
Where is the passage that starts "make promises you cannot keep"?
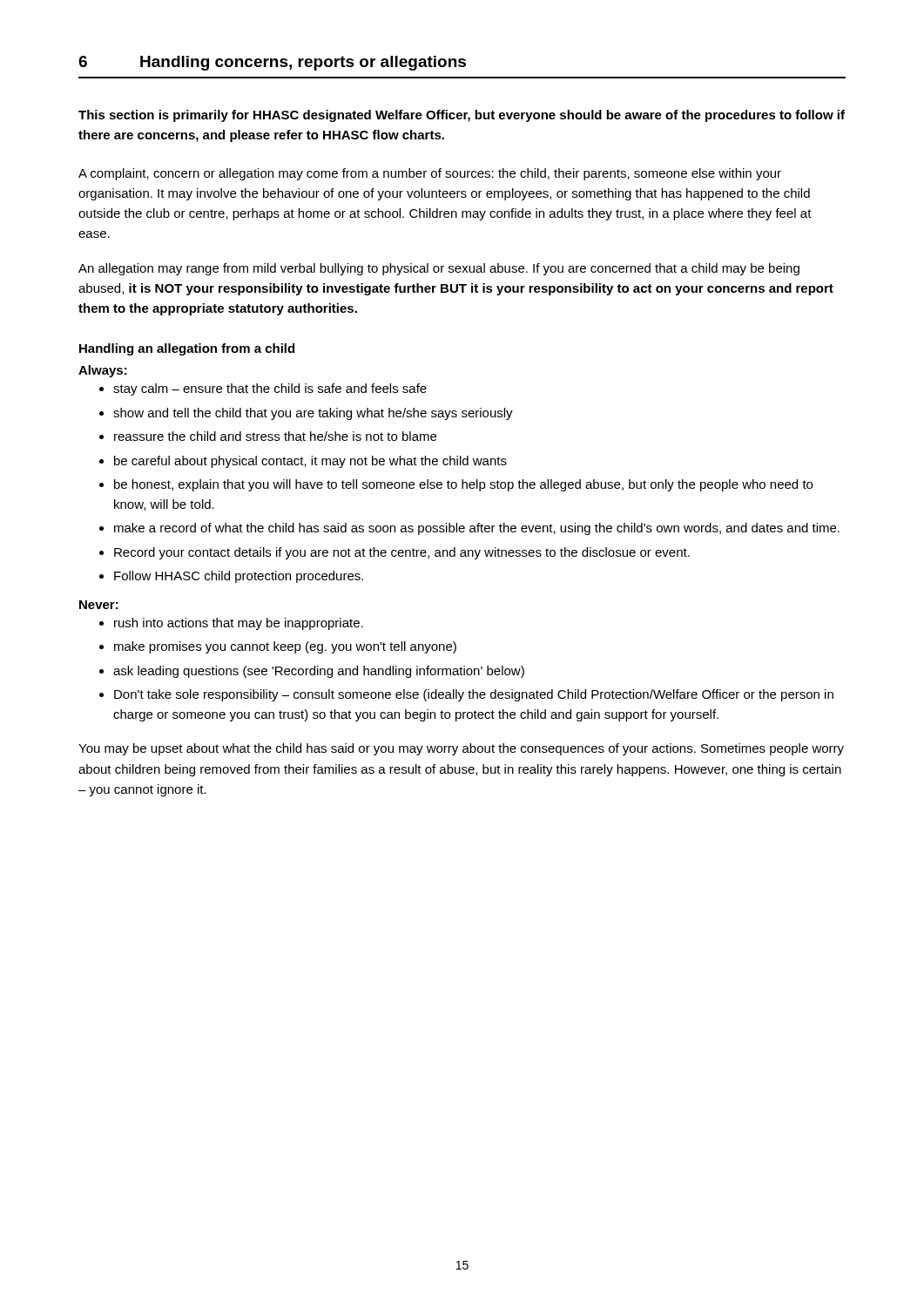pos(285,646)
